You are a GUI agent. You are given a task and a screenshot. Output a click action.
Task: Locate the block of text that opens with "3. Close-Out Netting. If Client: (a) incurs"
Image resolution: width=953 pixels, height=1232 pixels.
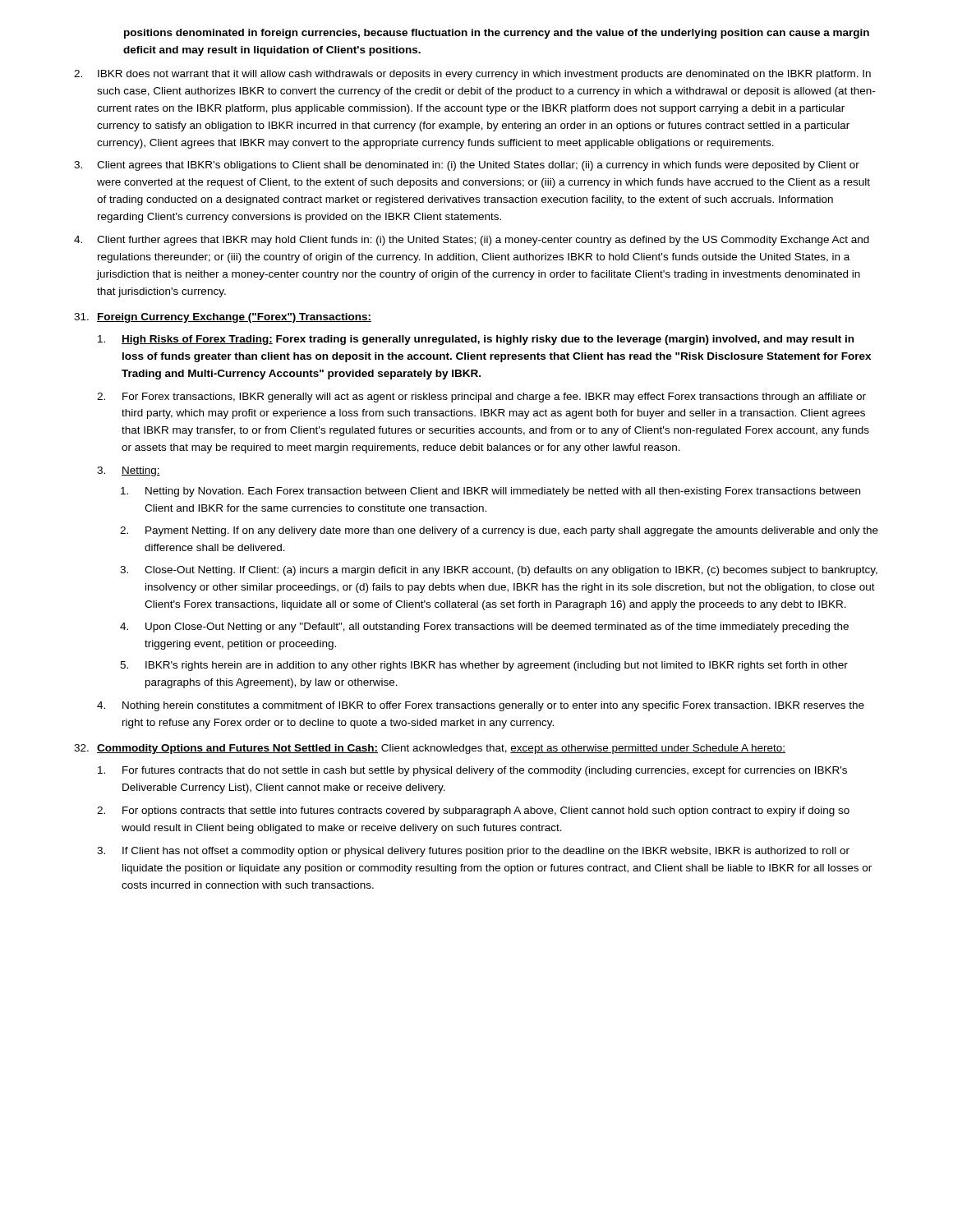(x=500, y=587)
